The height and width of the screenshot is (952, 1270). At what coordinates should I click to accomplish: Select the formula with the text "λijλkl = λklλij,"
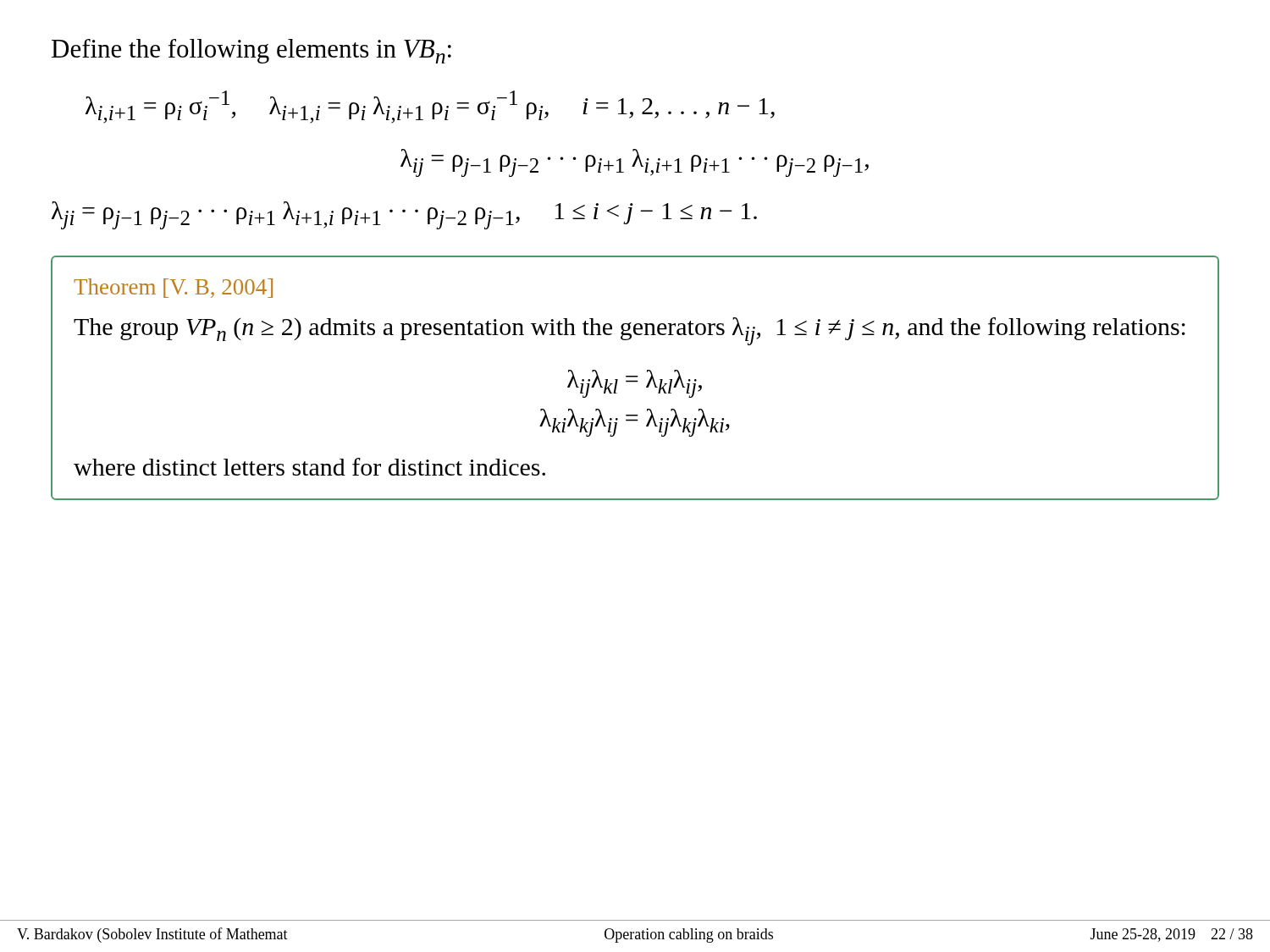point(635,381)
